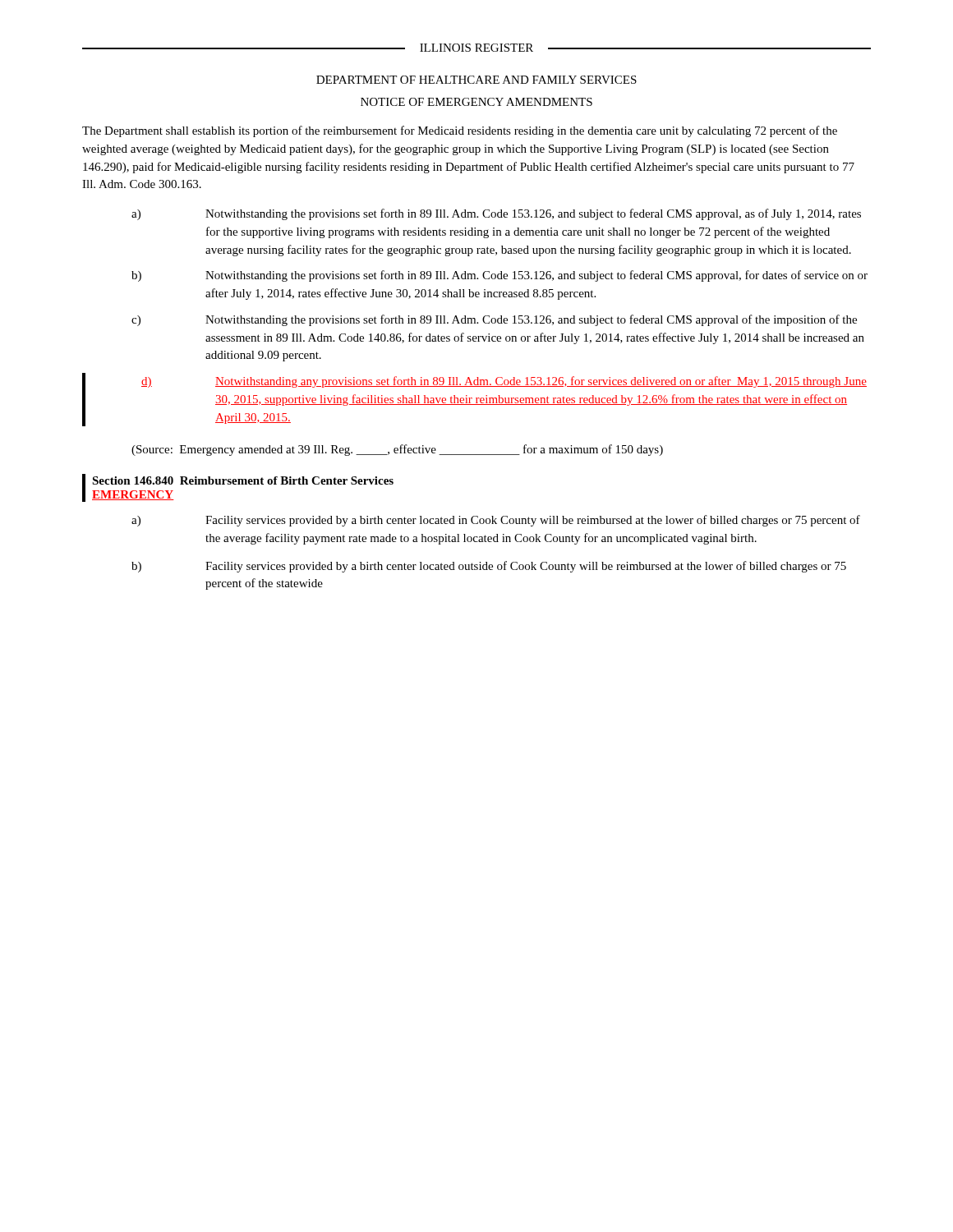This screenshot has height=1232, width=953.
Task: Click on the list item containing "a) Notwithstanding the provisions set forth in"
Action: point(476,232)
